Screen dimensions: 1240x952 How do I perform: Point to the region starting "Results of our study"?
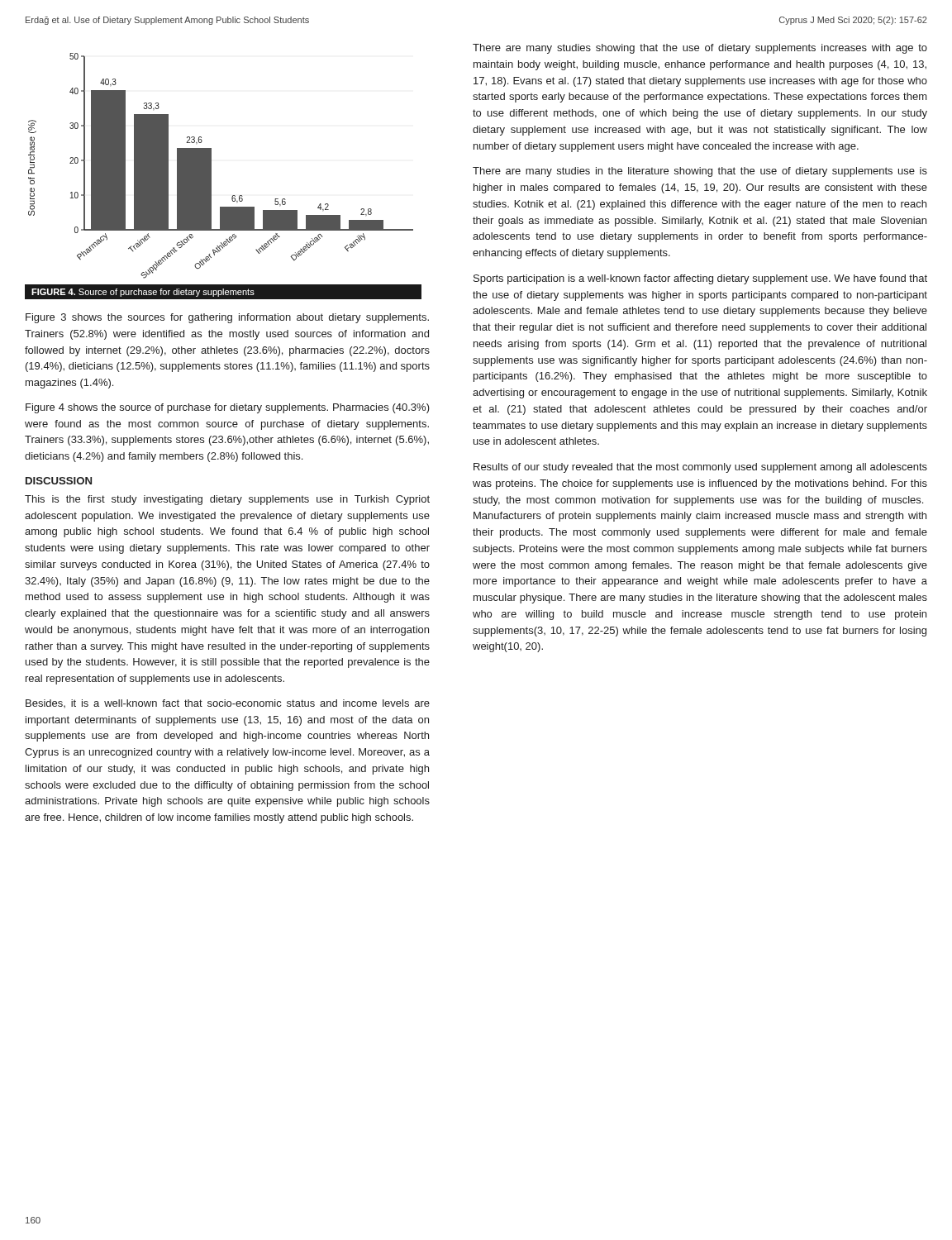point(700,556)
